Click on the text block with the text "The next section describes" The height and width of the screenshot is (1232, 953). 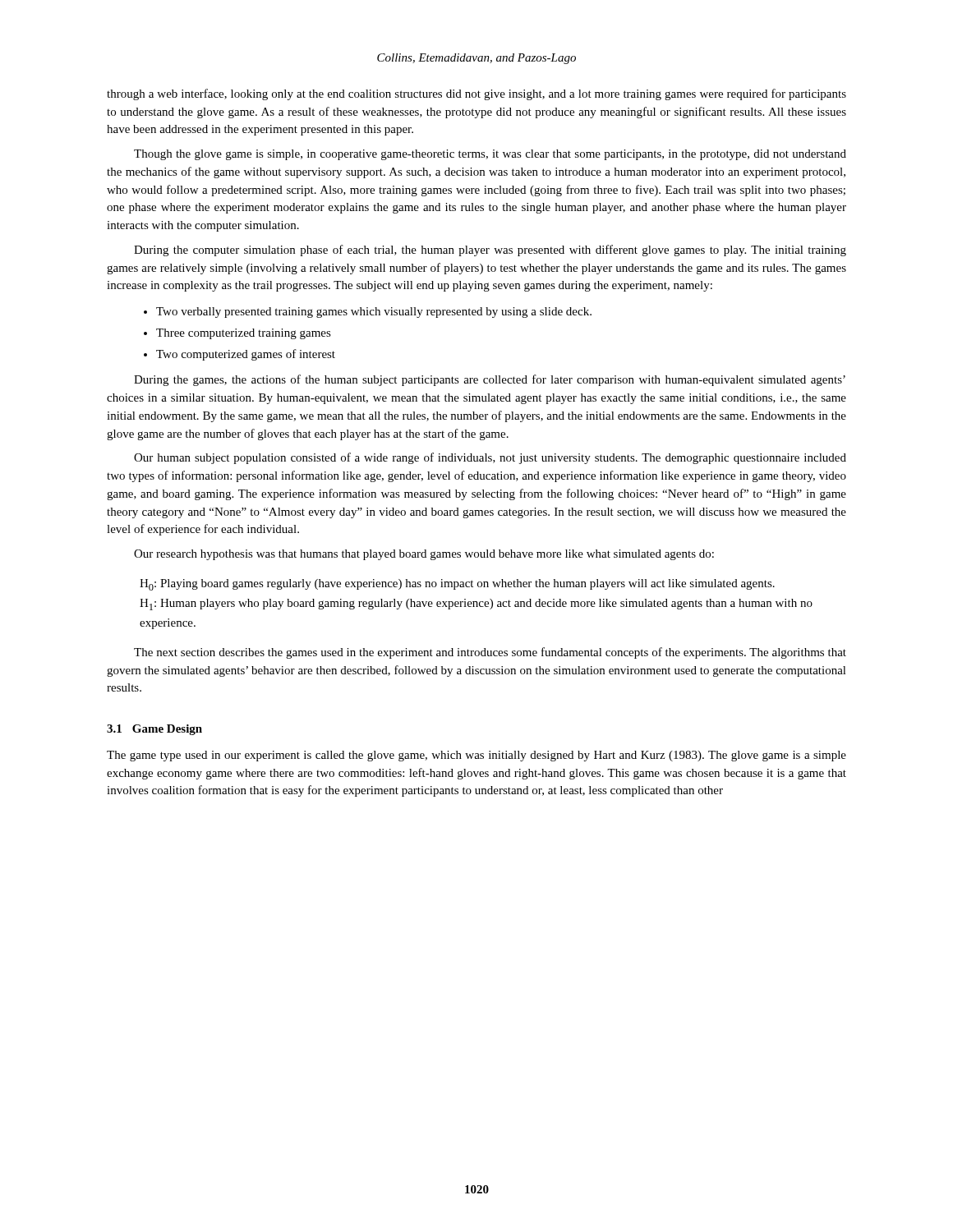(x=476, y=670)
